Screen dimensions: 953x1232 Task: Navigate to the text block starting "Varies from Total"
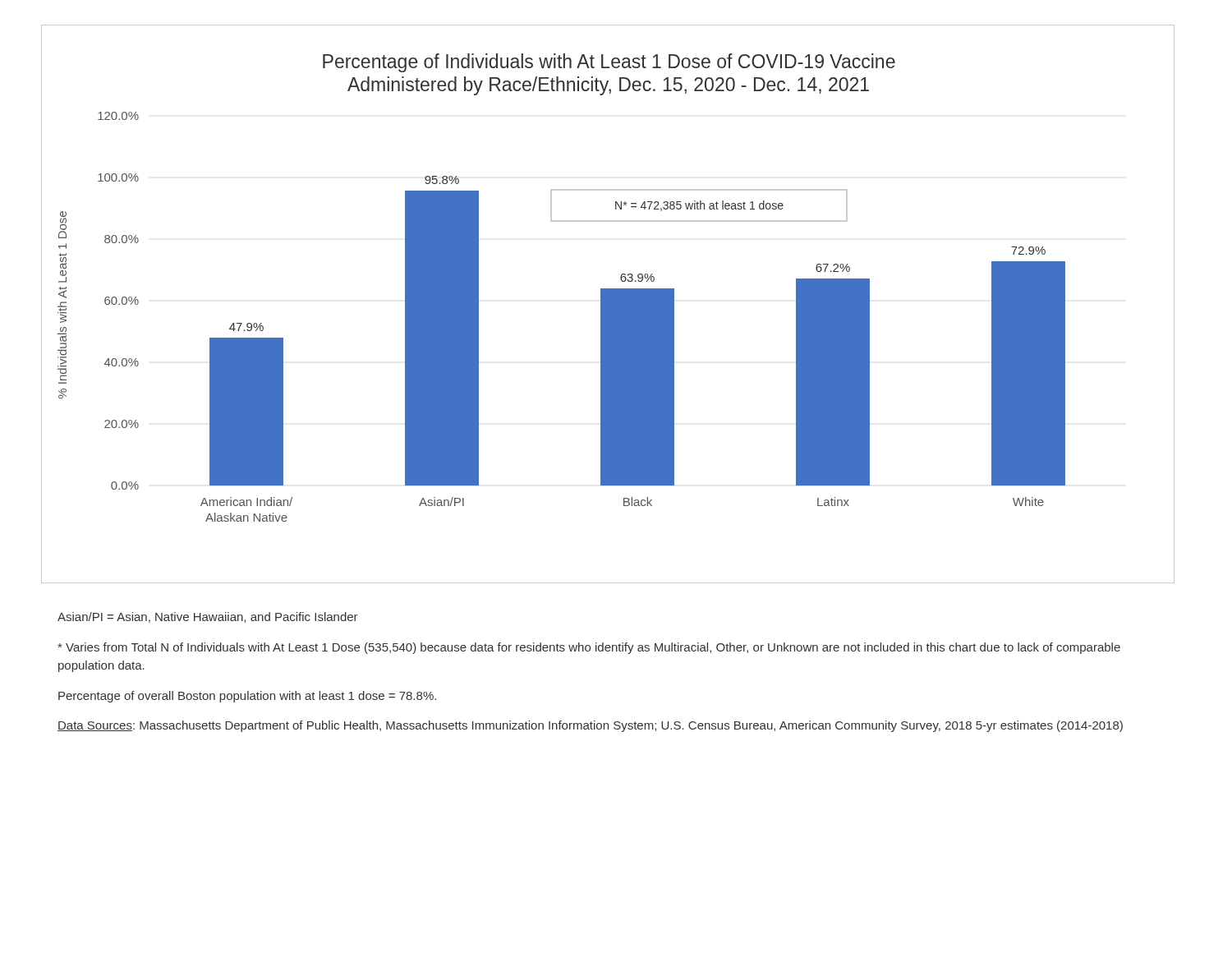pos(589,656)
